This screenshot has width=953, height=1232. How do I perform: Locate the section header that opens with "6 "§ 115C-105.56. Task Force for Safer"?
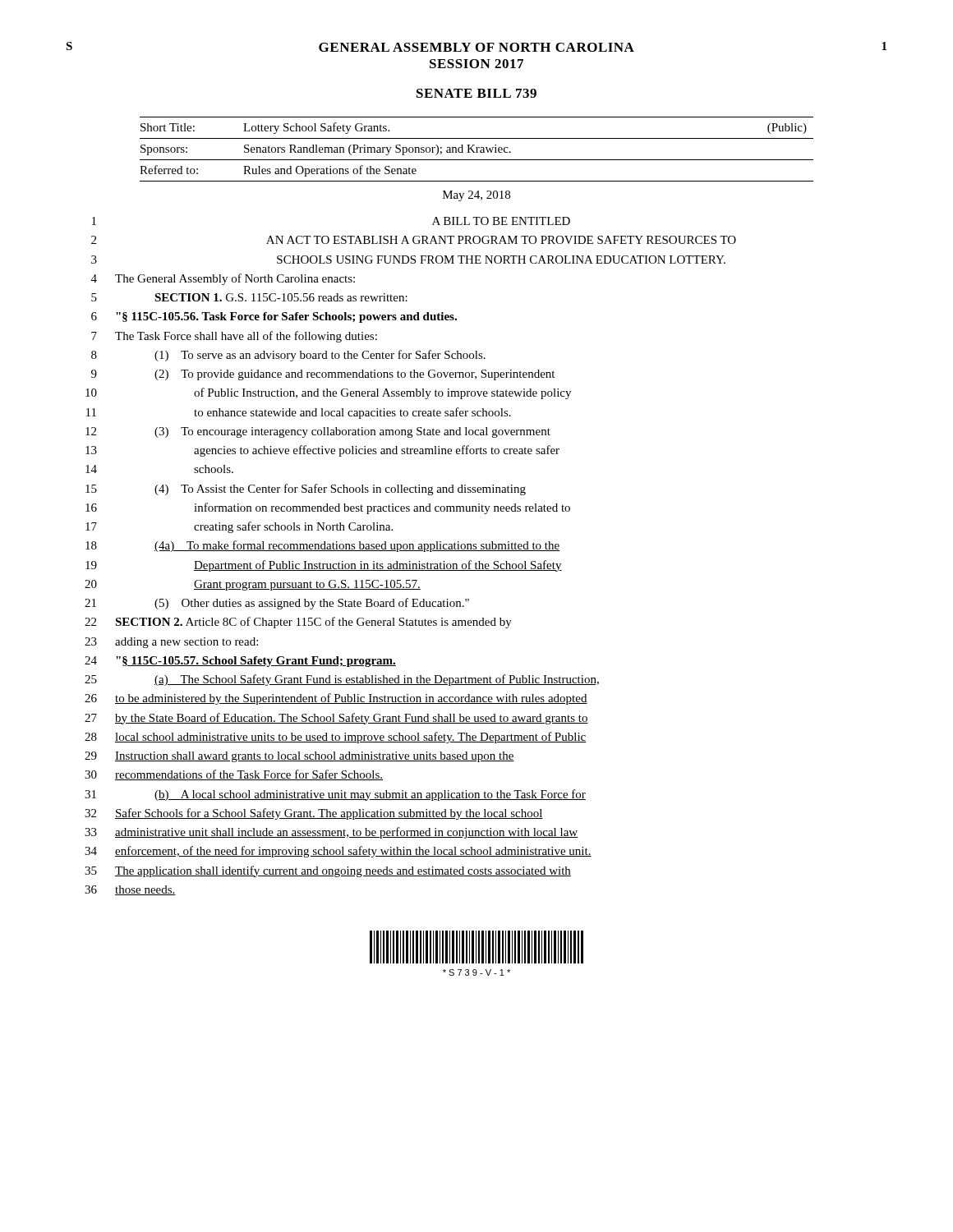click(x=274, y=317)
